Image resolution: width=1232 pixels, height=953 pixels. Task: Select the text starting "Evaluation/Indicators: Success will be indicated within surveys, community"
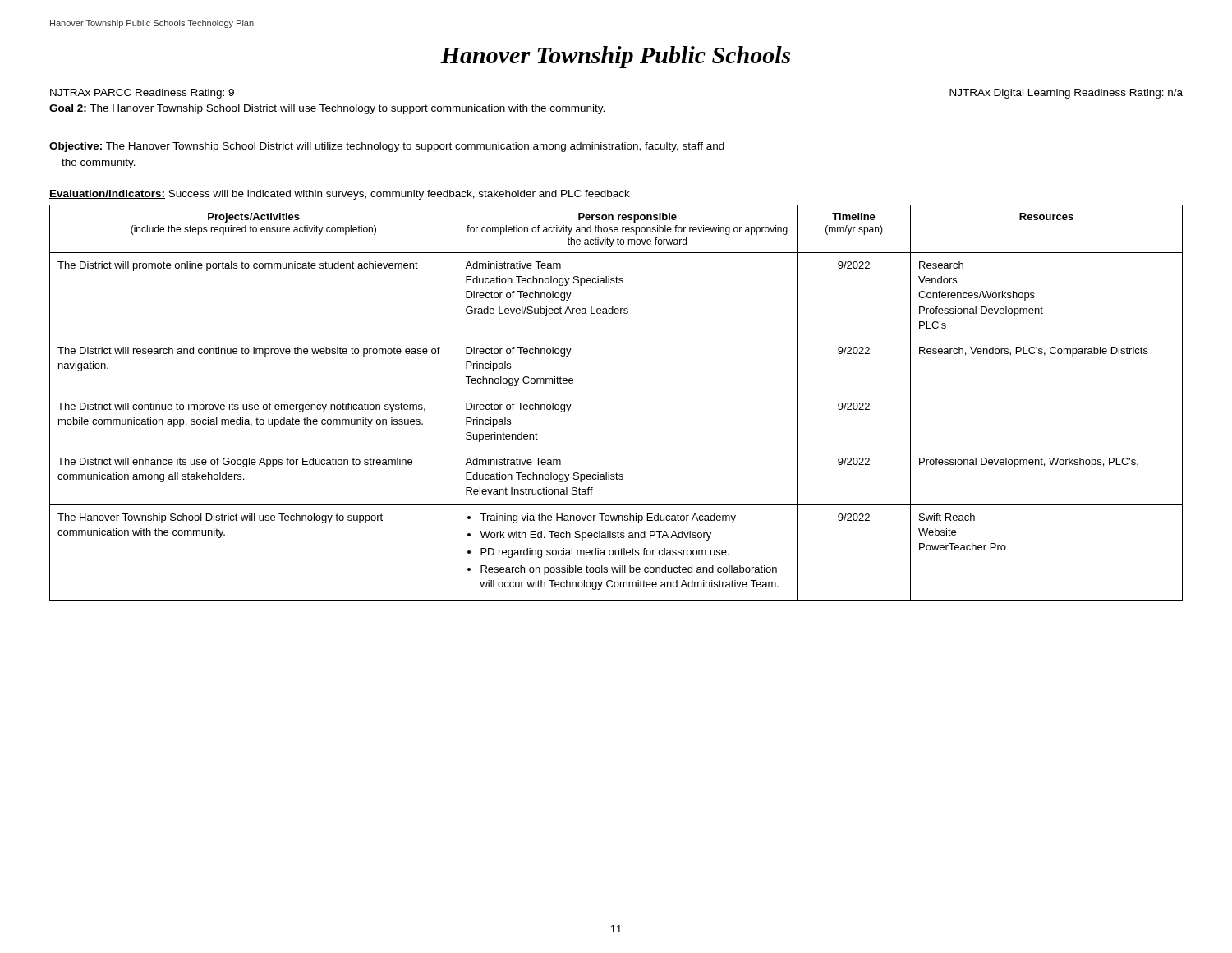(x=616, y=394)
